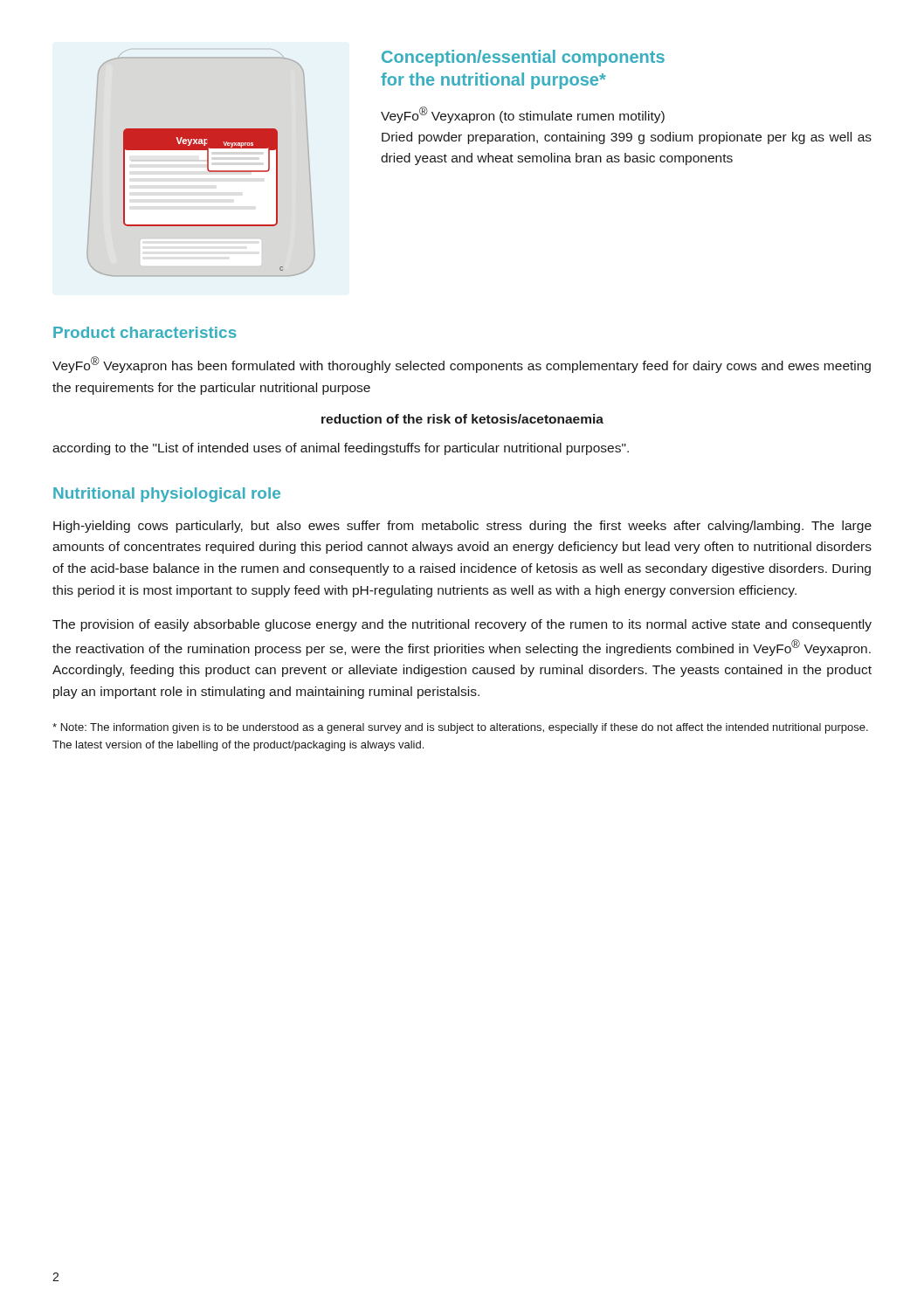Click on the text block with the text "High-yielding cows particularly, but also"
This screenshot has width=924, height=1310.
[462, 557]
